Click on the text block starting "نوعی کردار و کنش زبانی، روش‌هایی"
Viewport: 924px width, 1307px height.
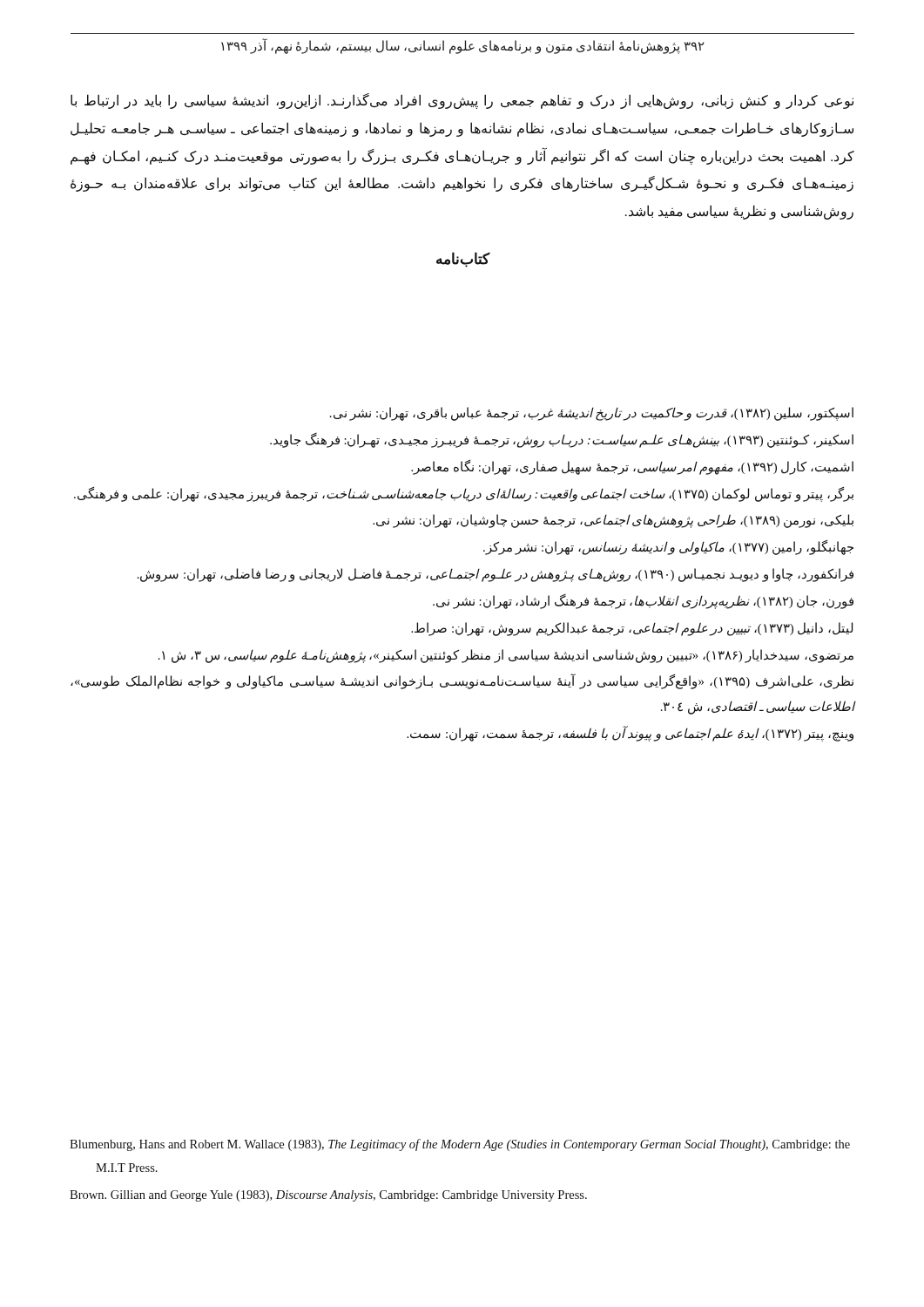click(x=462, y=156)
